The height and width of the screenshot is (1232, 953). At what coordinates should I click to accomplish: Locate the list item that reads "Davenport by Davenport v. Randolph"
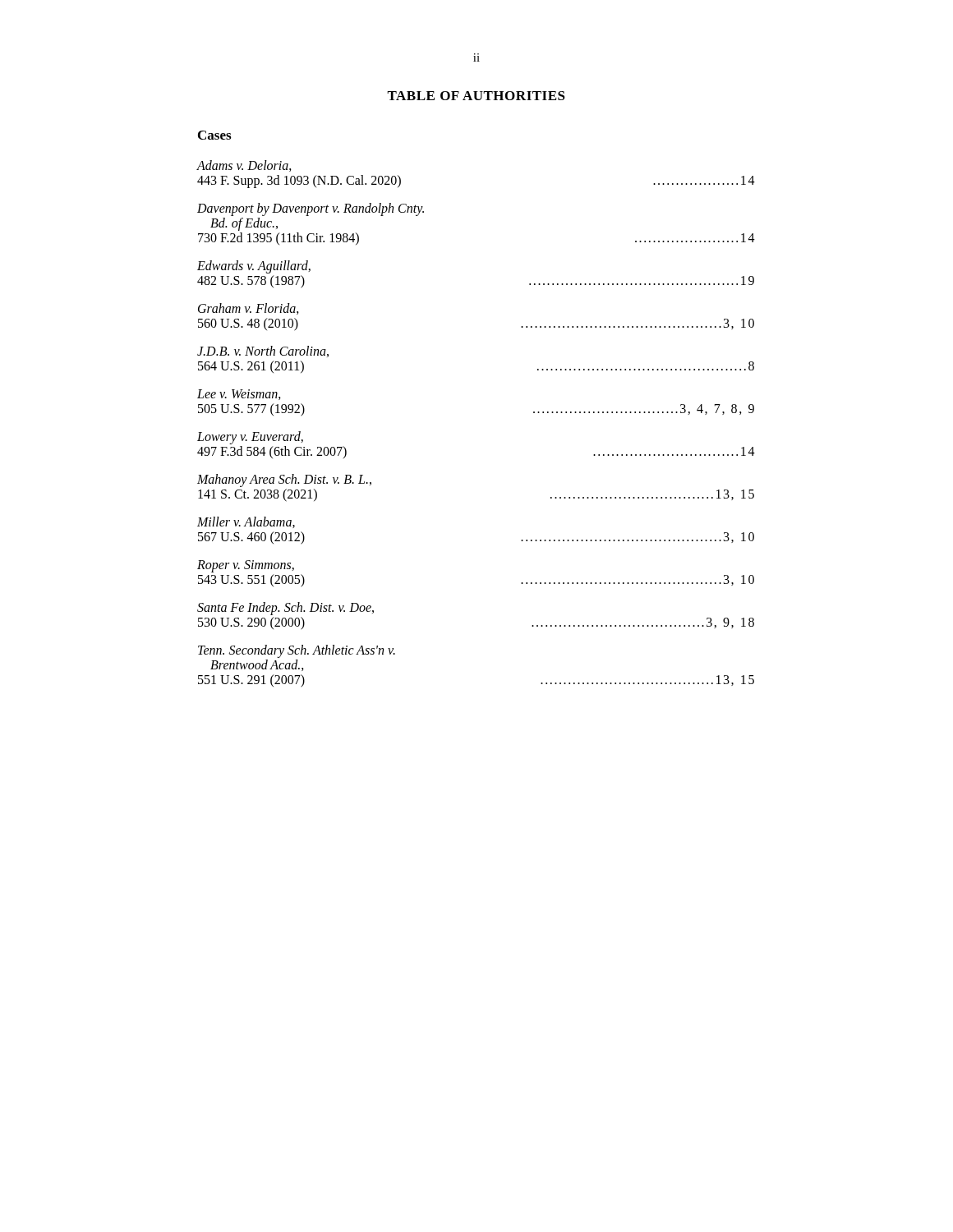[x=311, y=209]
